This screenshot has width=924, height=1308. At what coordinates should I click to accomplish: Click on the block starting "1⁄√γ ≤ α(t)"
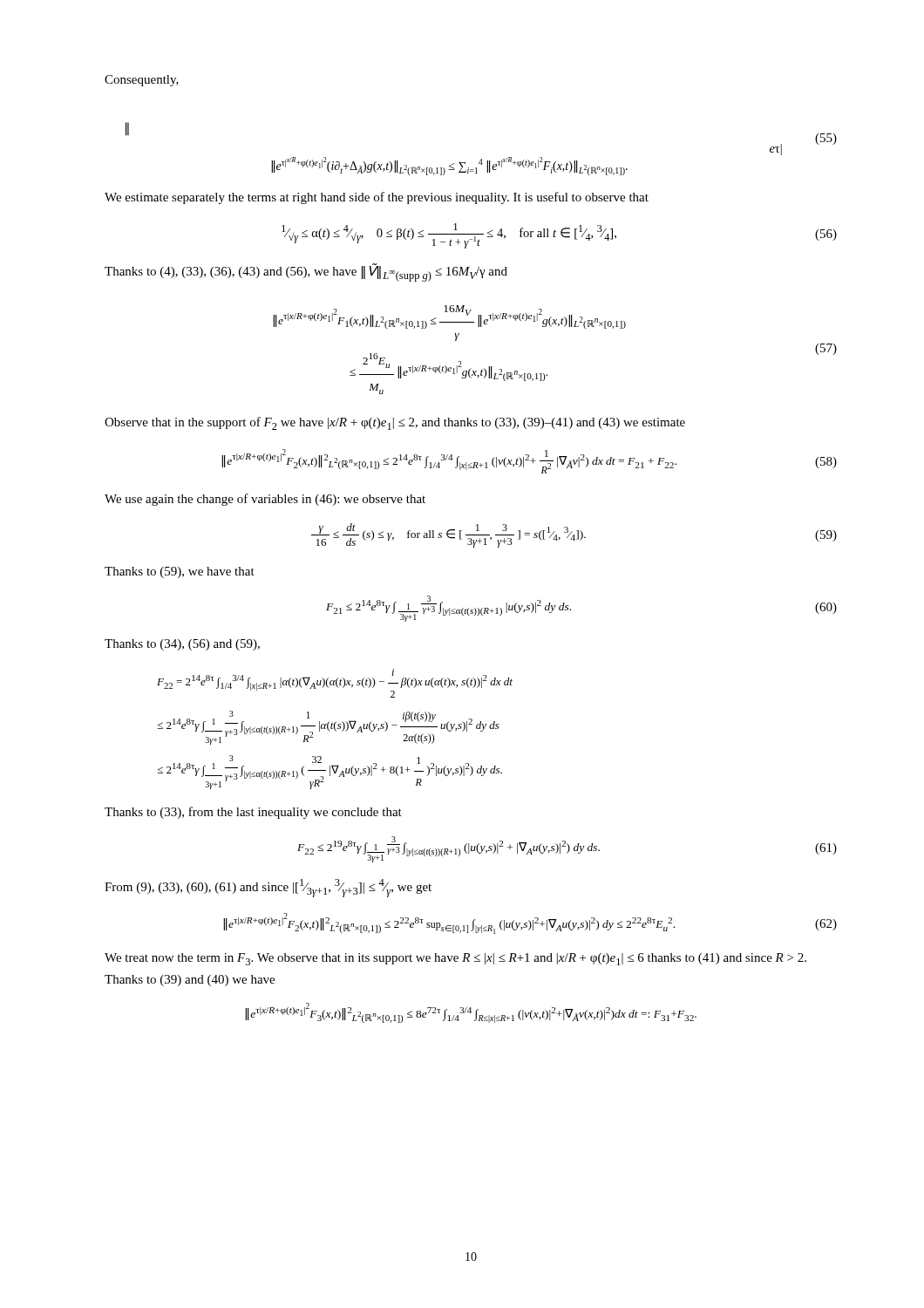(471, 235)
